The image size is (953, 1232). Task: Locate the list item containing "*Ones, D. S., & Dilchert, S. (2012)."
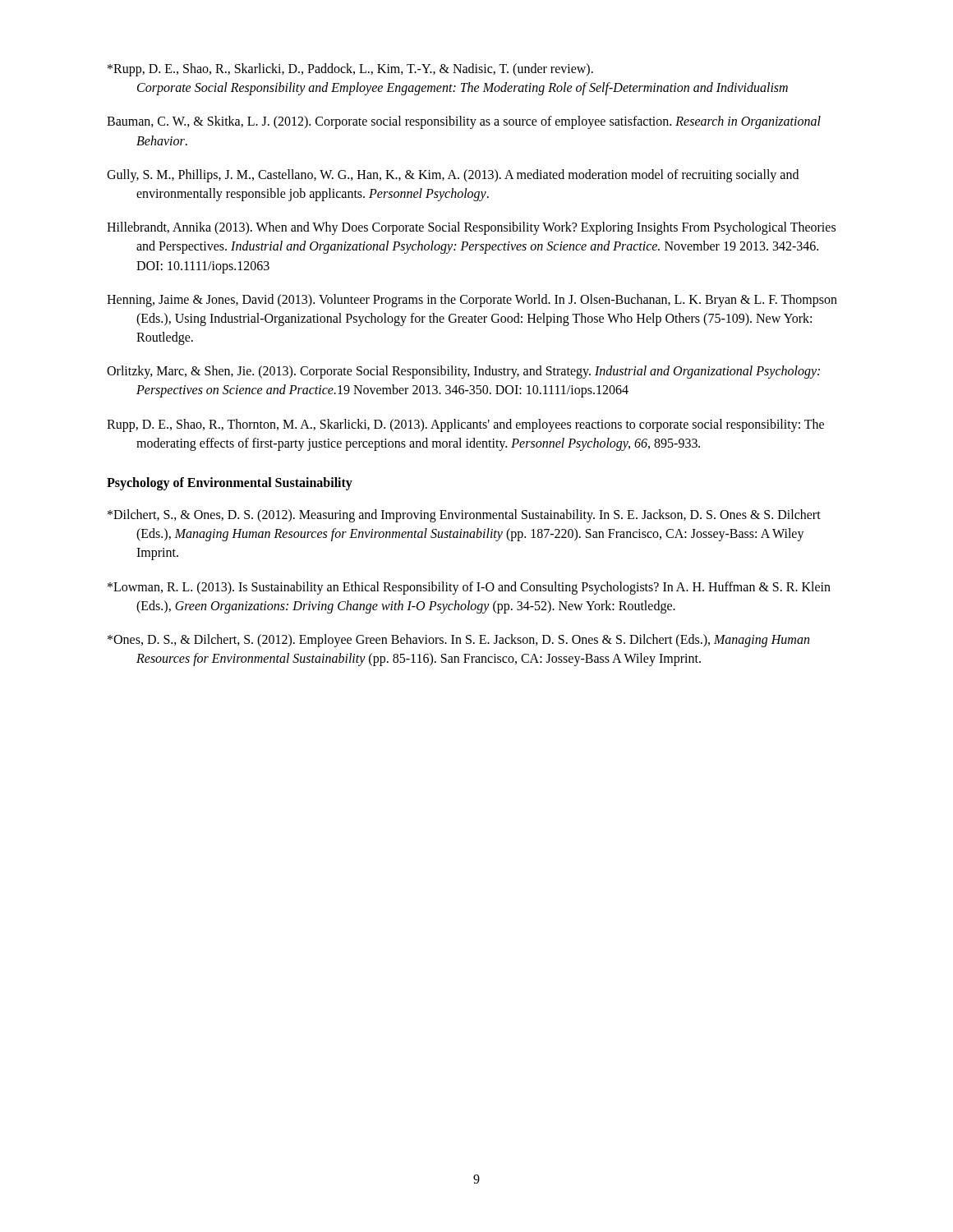[476, 649]
